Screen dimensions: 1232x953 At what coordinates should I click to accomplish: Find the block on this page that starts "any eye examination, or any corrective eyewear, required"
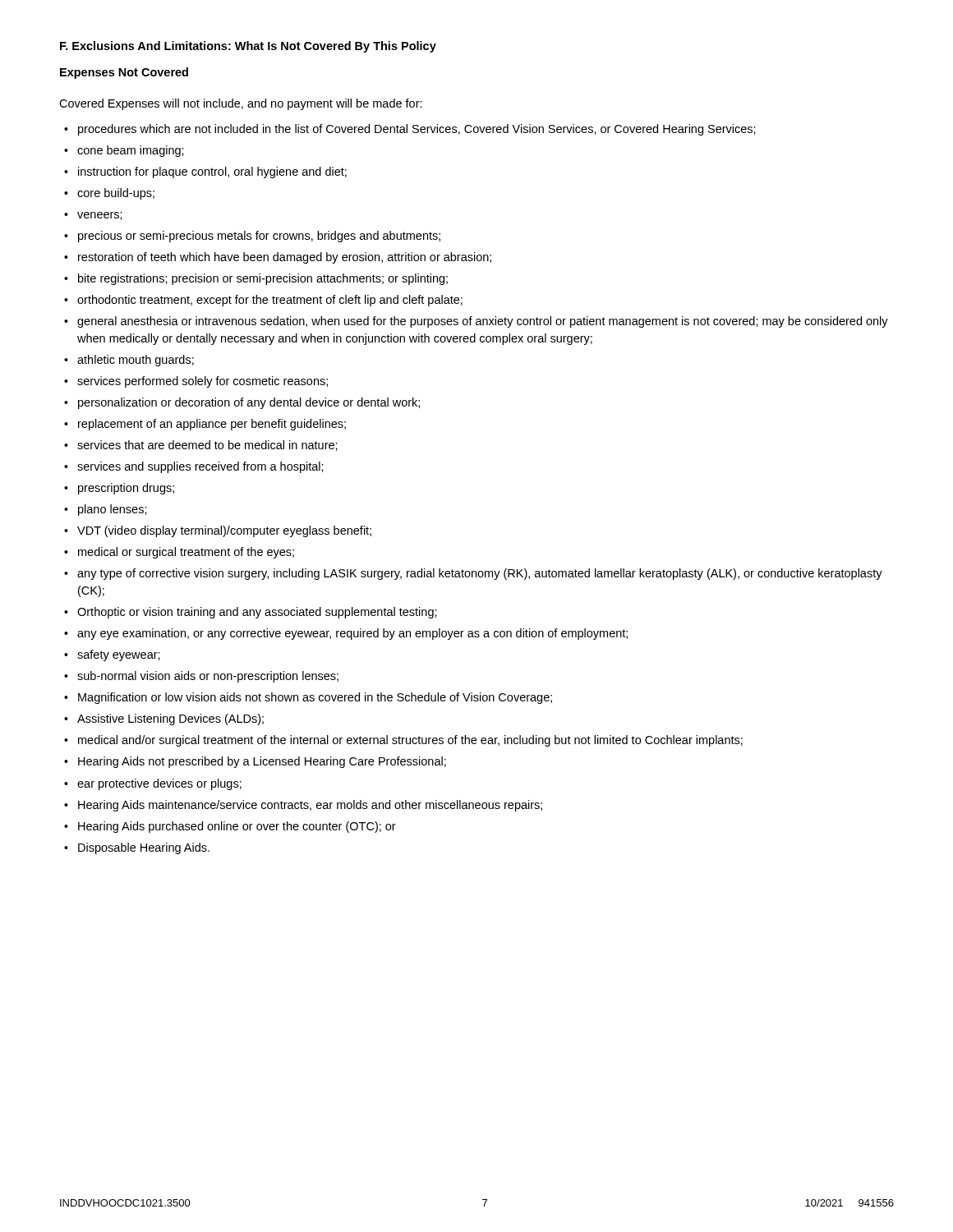pos(353,634)
